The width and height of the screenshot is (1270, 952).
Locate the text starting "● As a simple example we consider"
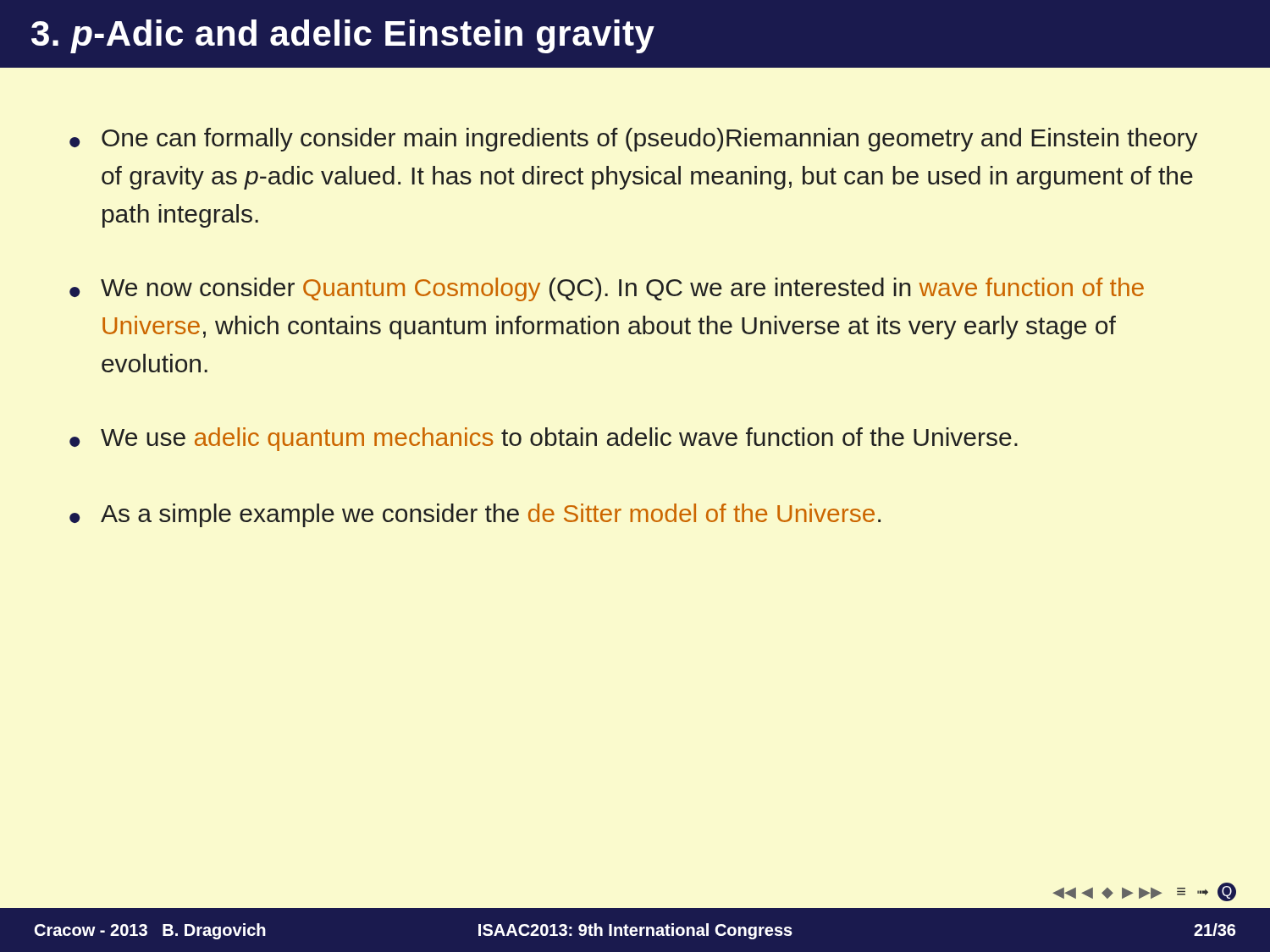[x=635, y=515]
